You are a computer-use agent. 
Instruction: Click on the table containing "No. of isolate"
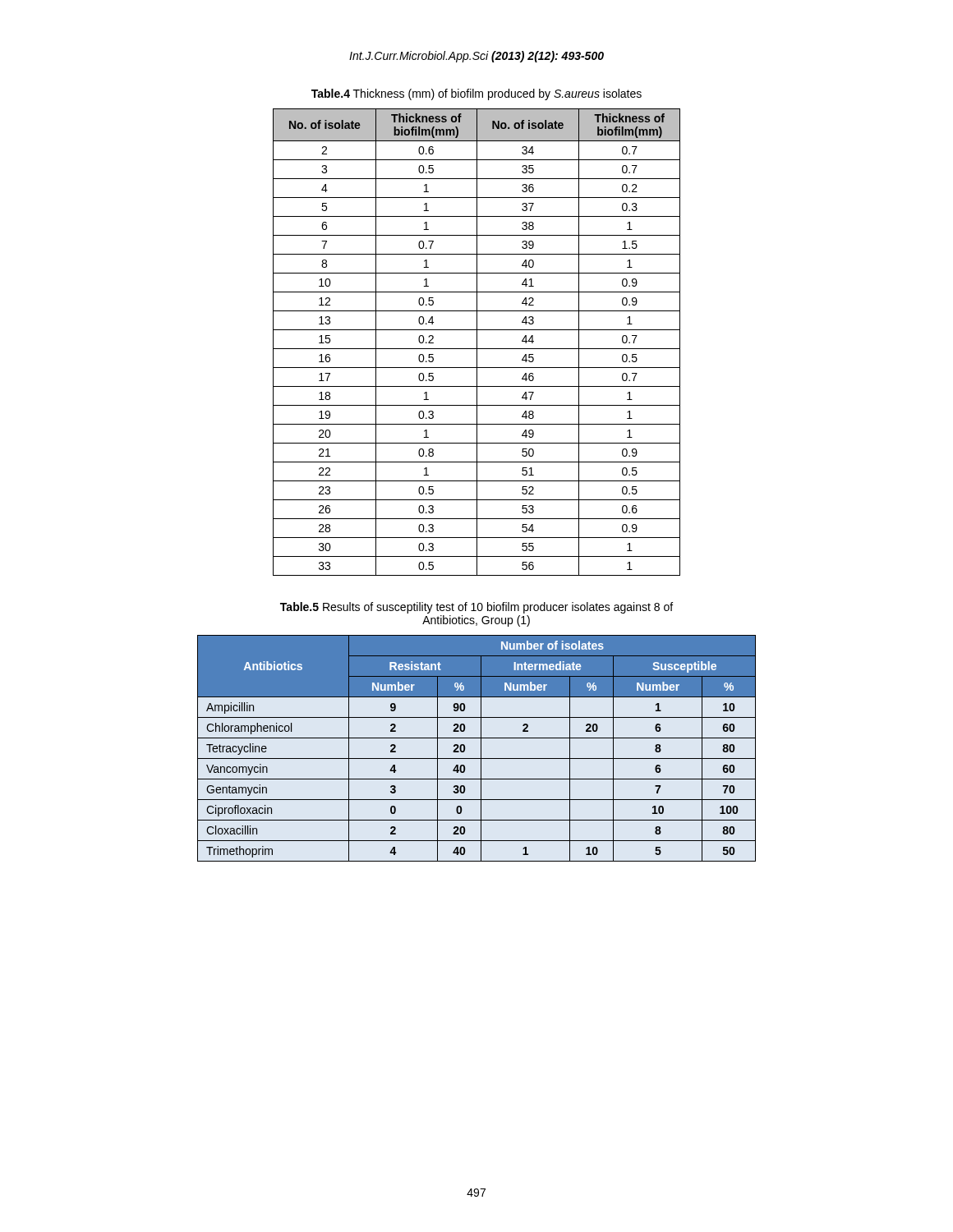pos(476,342)
